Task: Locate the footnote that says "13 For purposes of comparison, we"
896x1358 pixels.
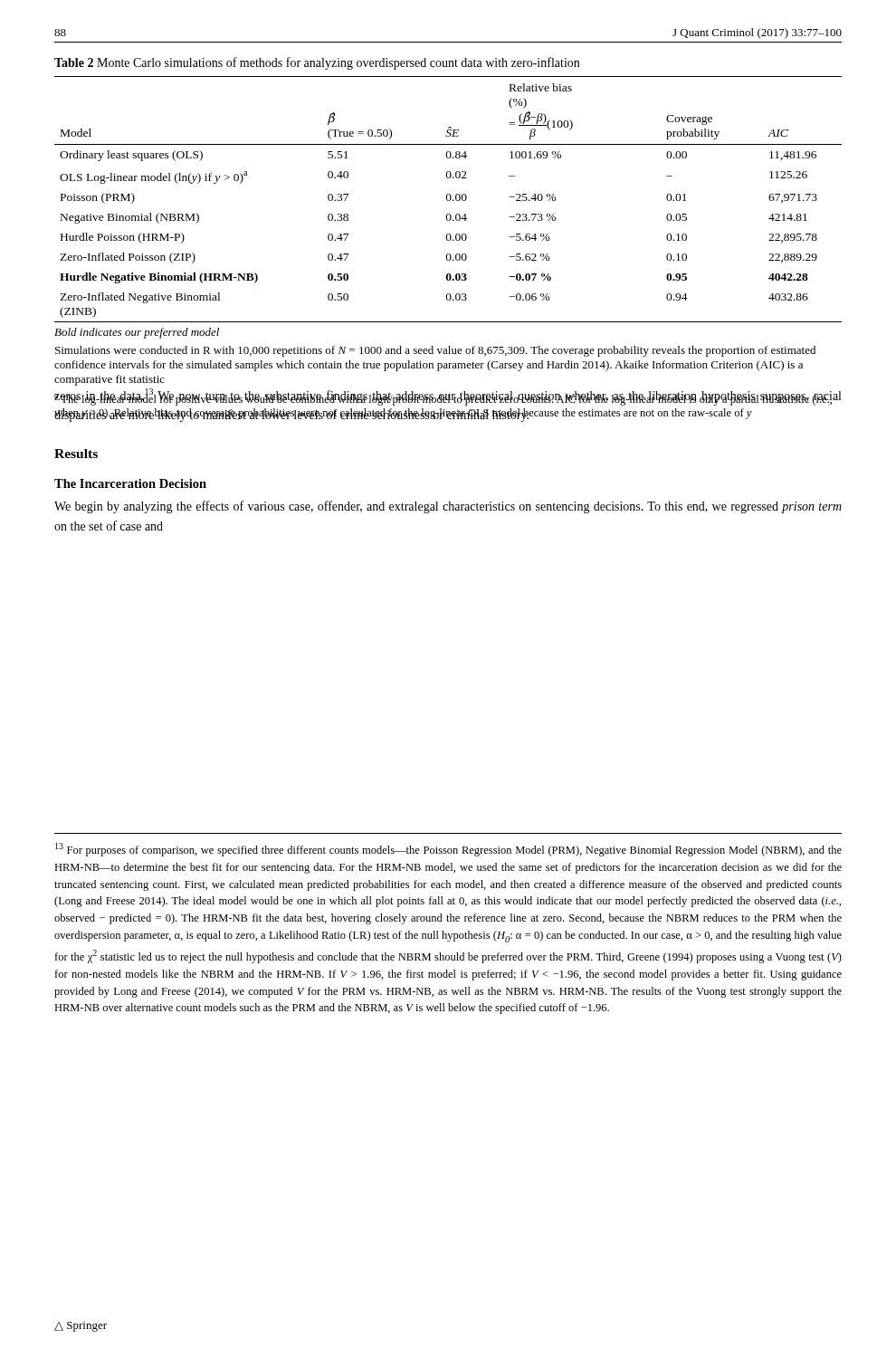Action: [448, 928]
